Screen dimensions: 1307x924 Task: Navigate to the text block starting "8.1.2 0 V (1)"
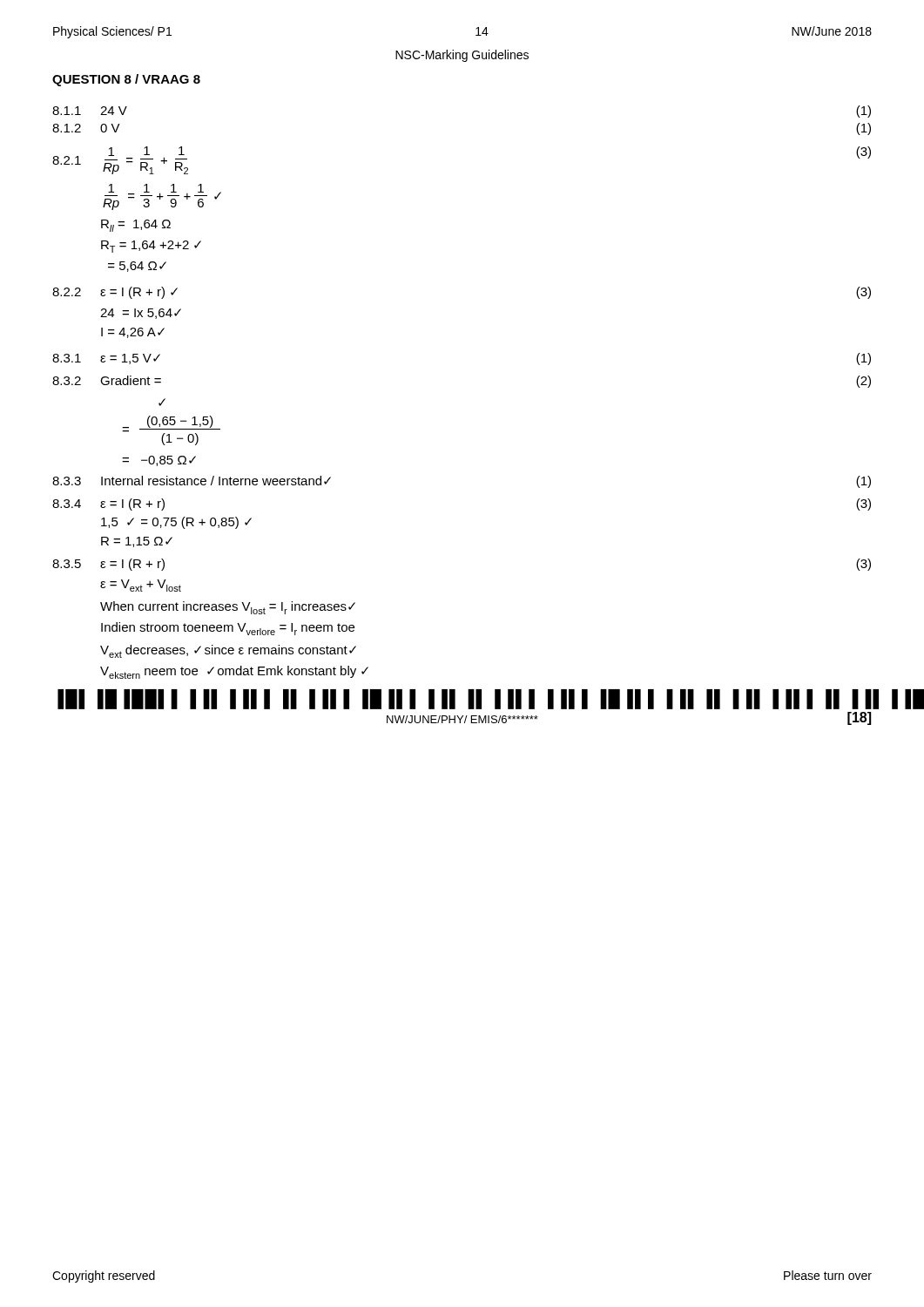pos(67,129)
